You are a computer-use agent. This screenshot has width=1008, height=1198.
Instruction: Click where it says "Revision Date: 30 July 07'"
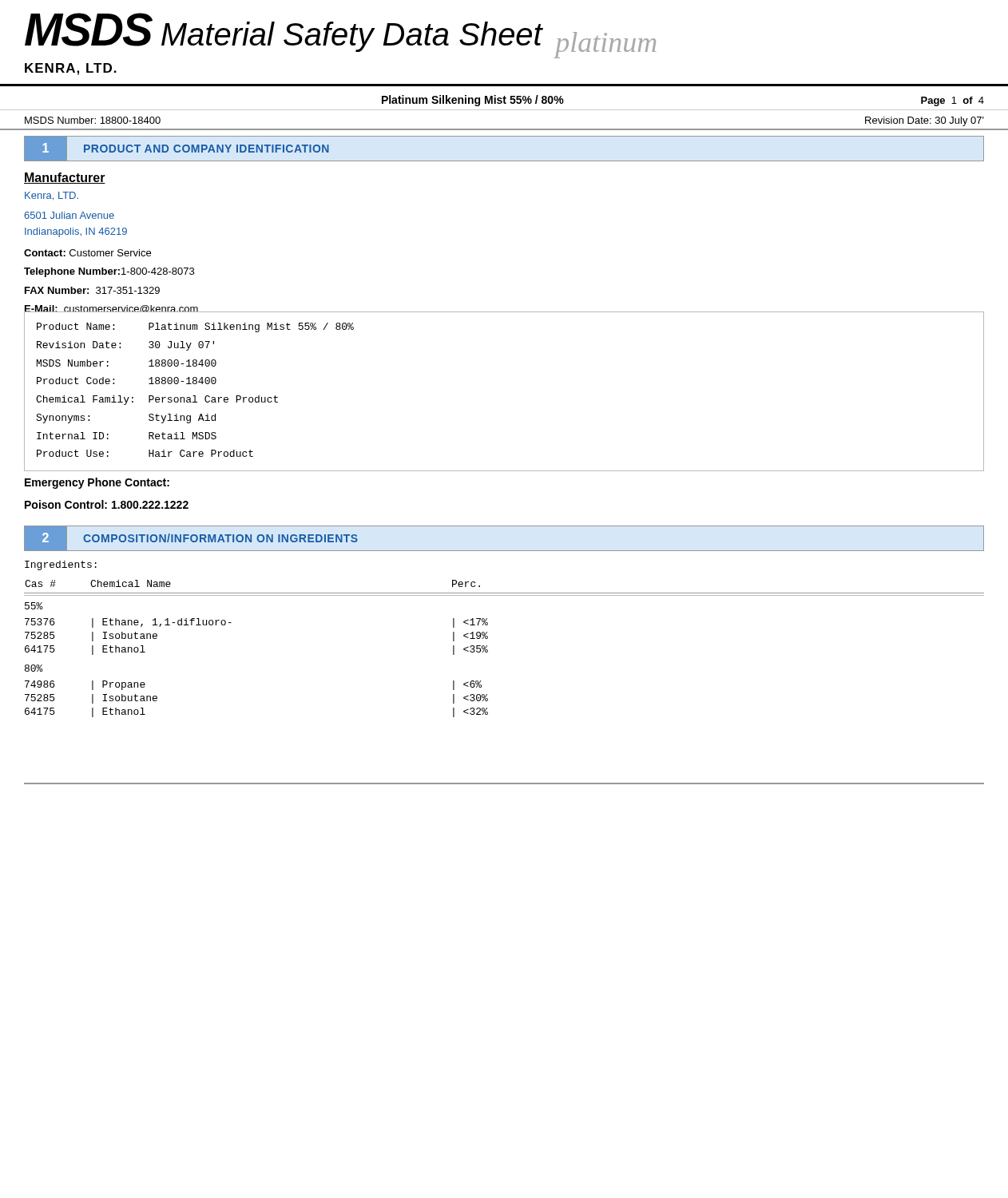point(924,120)
